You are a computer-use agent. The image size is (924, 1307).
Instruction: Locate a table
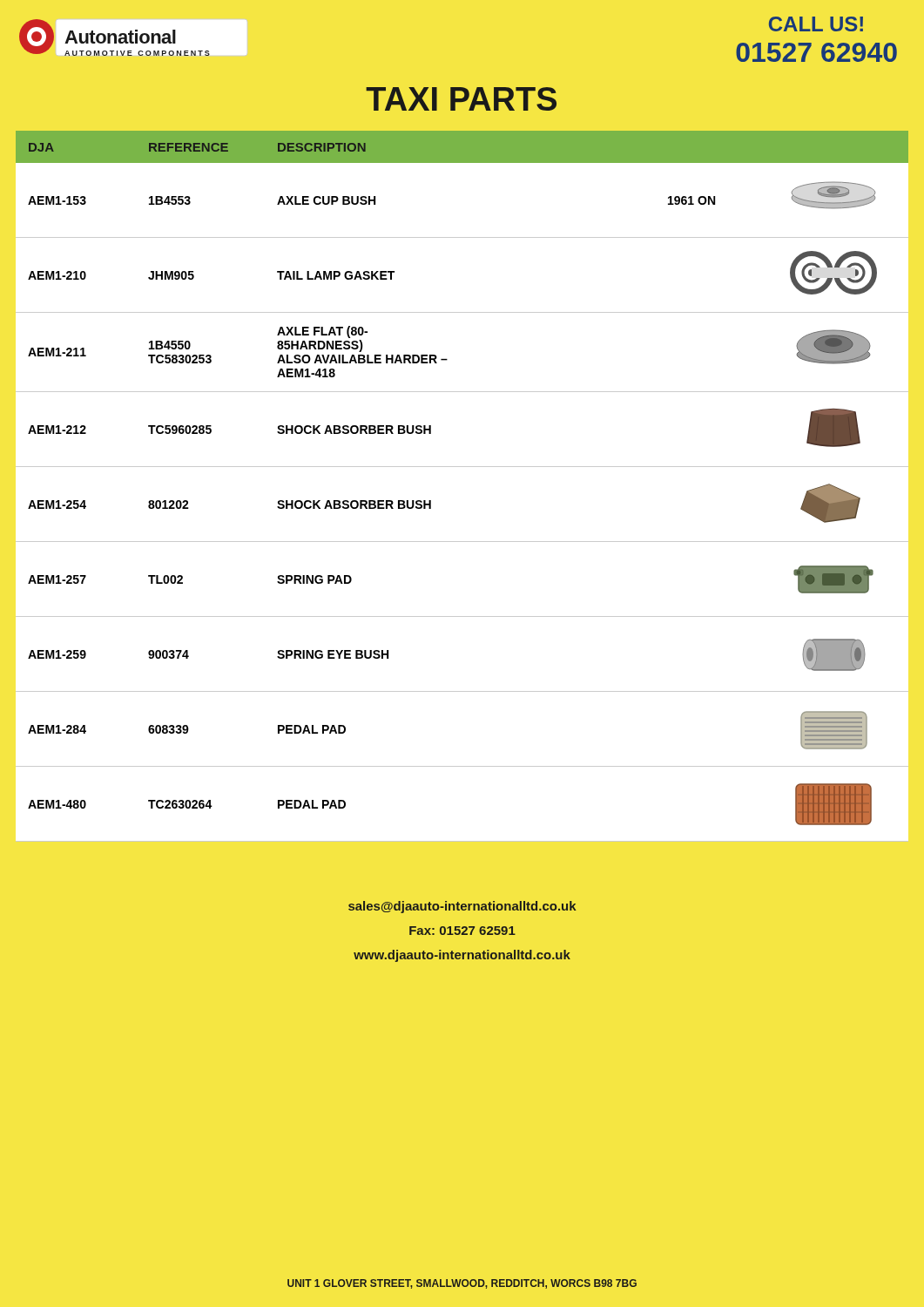click(x=462, y=486)
